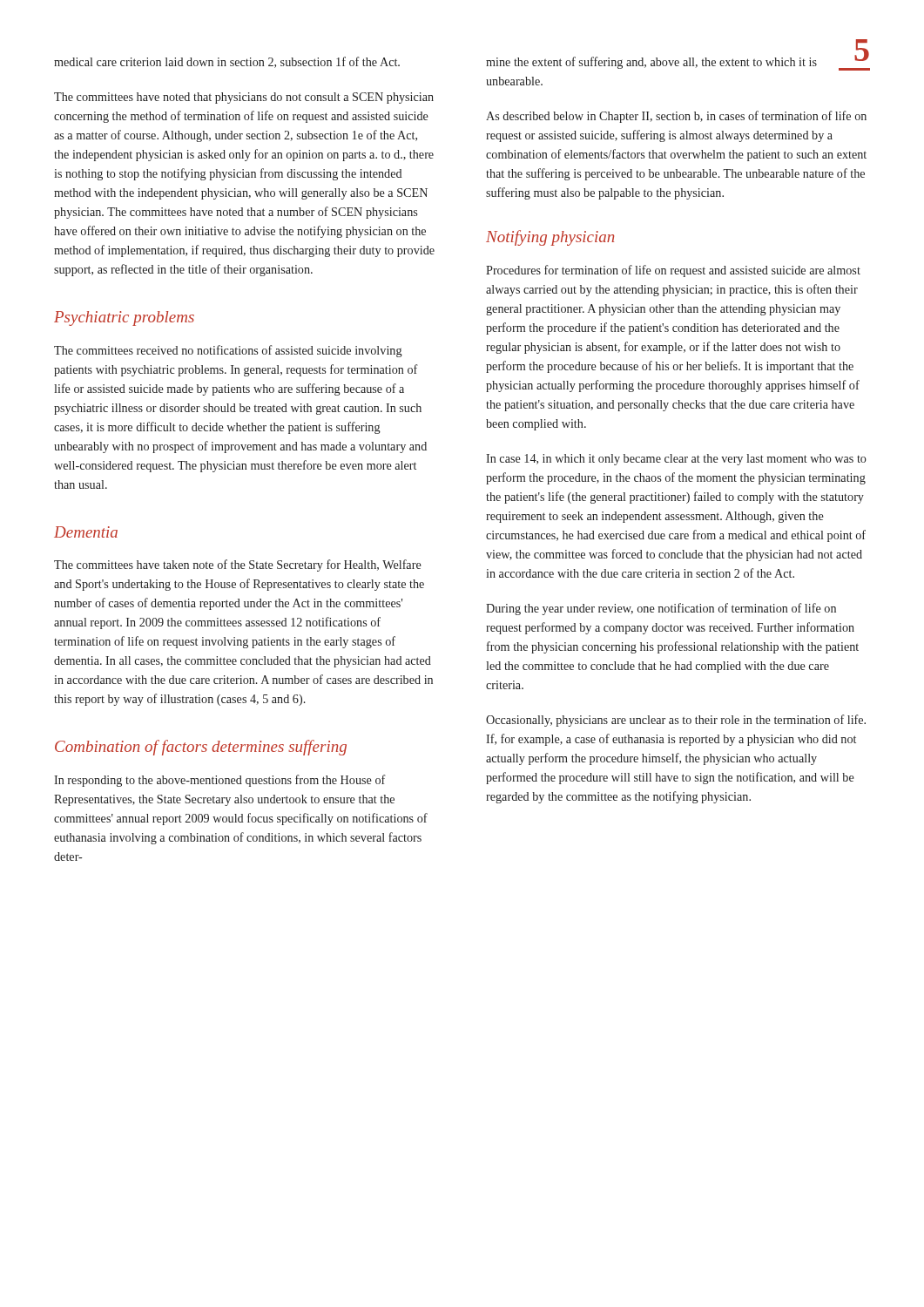Locate the passage starting "In case 14, in which it"

pyautogui.click(x=676, y=516)
